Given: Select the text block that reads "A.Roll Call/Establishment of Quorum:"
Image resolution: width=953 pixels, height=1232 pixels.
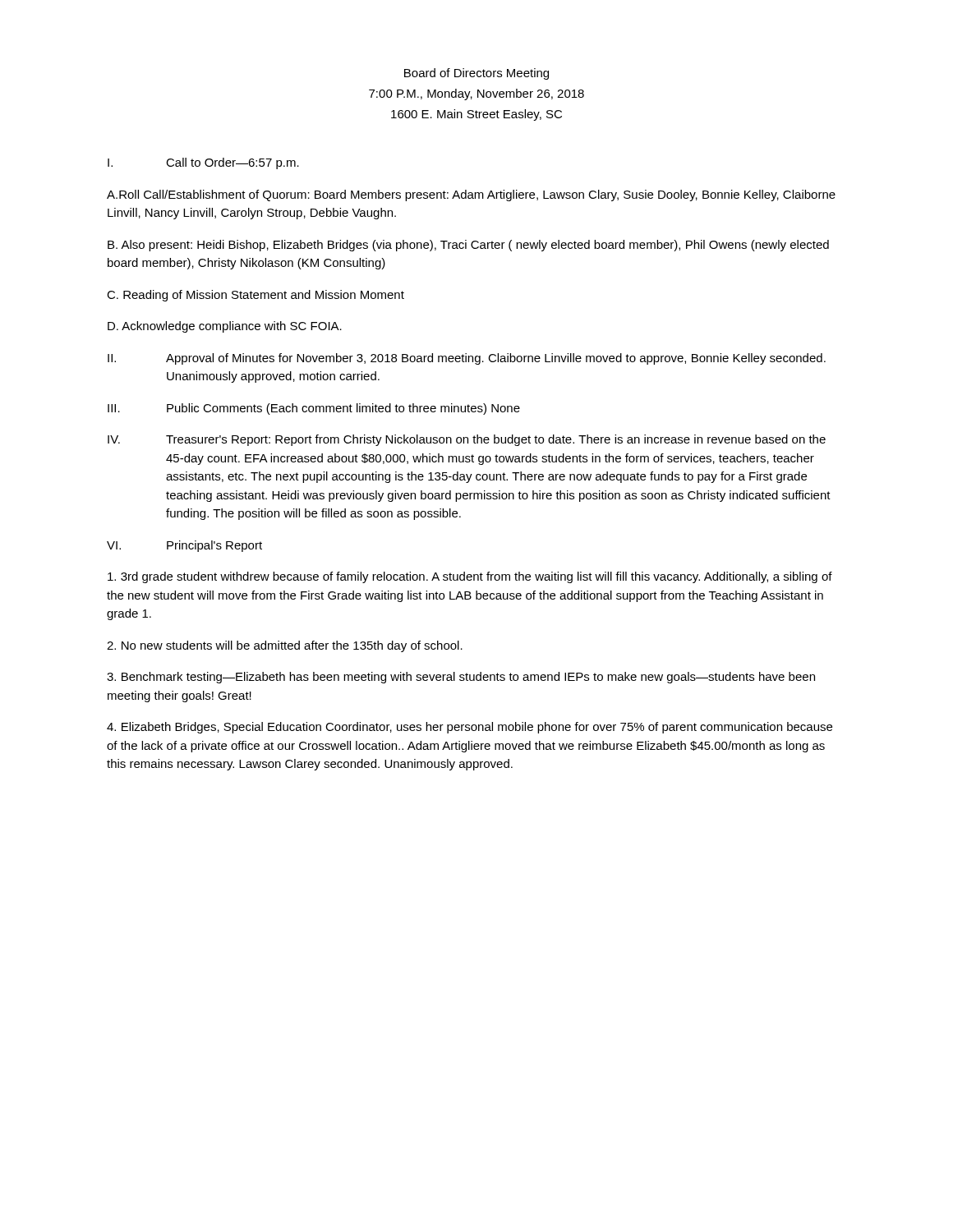Looking at the screenshot, I should click(471, 203).
